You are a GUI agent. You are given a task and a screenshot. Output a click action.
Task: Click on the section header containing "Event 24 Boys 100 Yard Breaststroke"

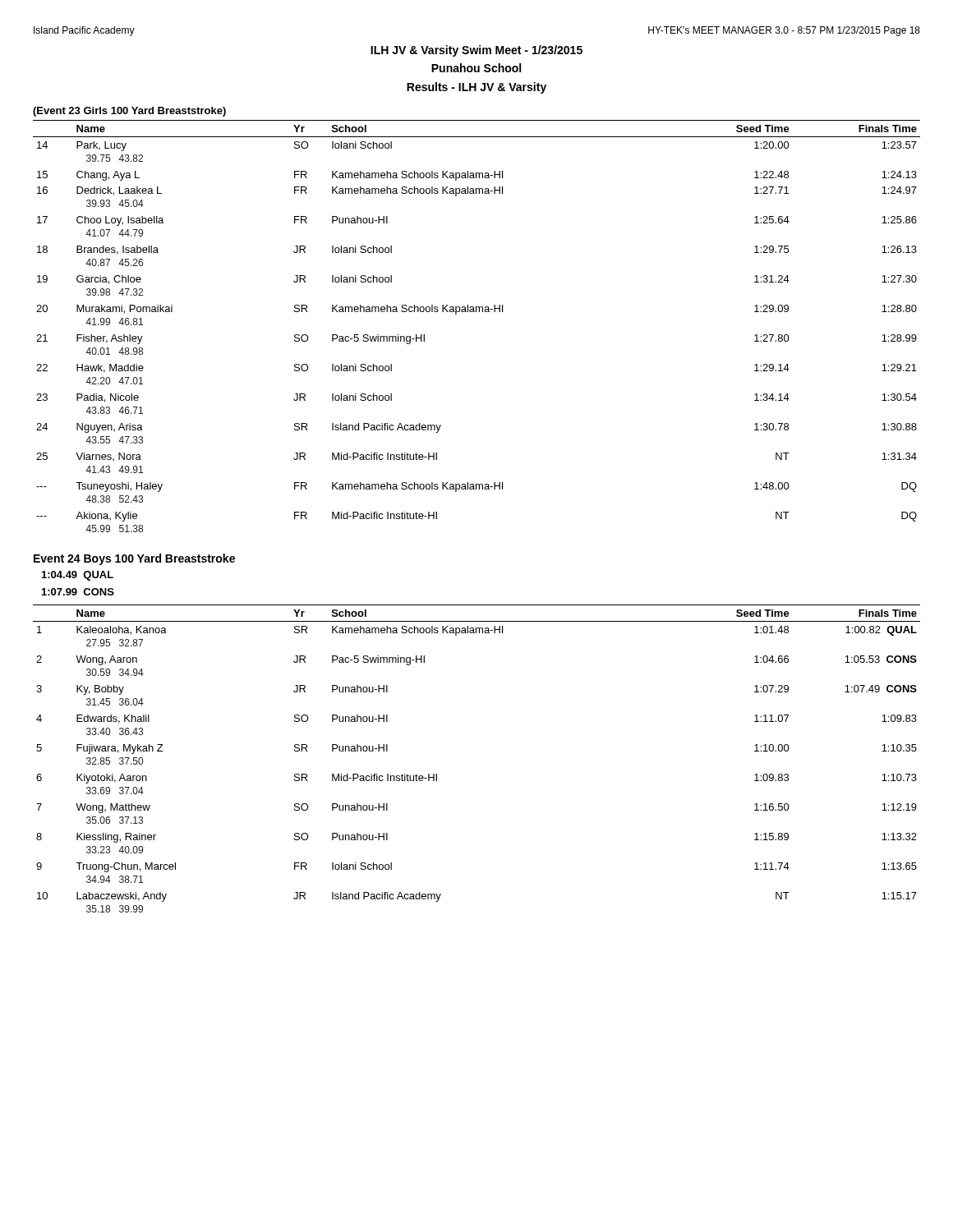(134, 559)
